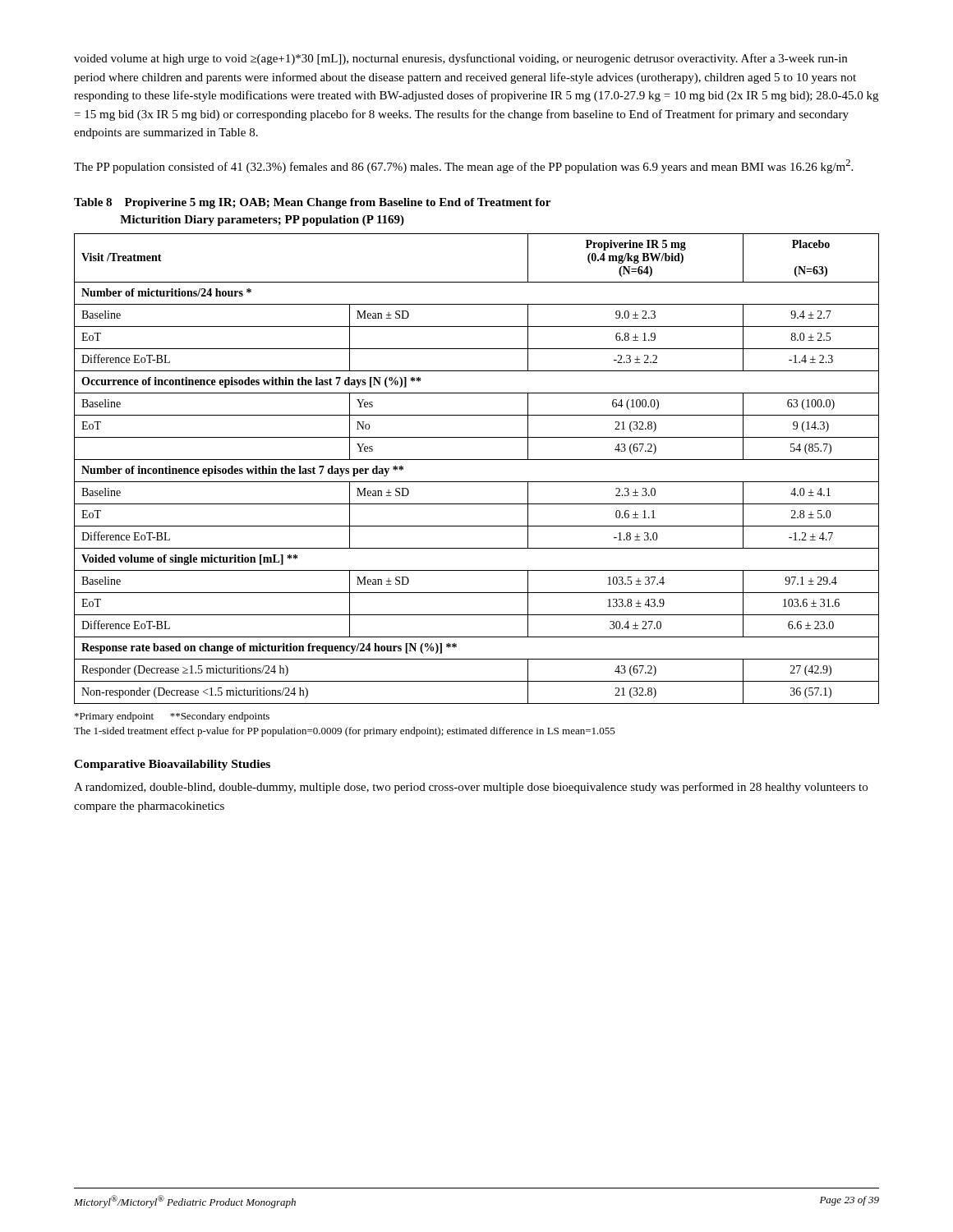Point to the region starting "voided volume at"
This screenshot has height=1232, width=953.
(x=476, y=95)
